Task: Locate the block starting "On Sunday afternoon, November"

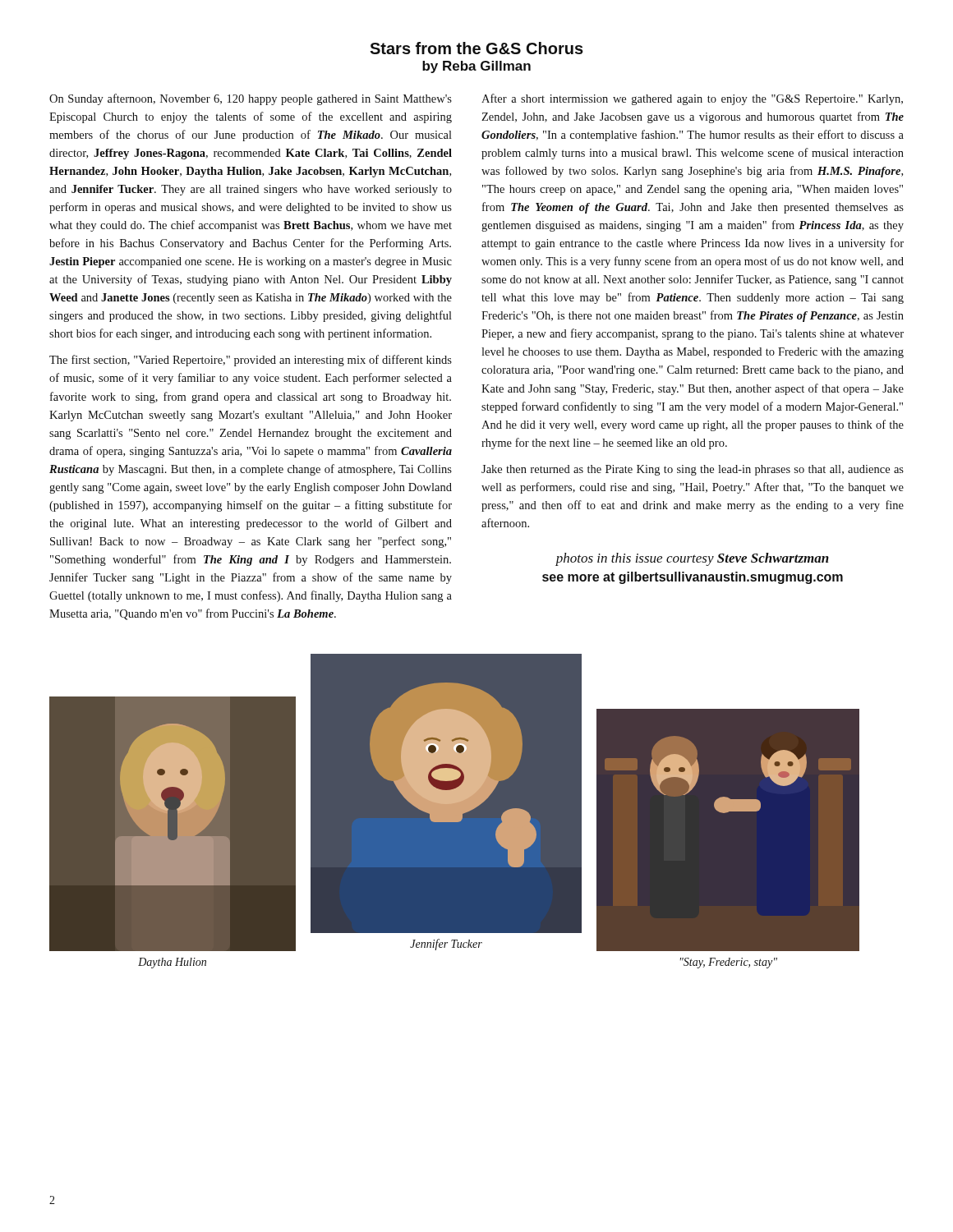Action: tap(251, 356)
